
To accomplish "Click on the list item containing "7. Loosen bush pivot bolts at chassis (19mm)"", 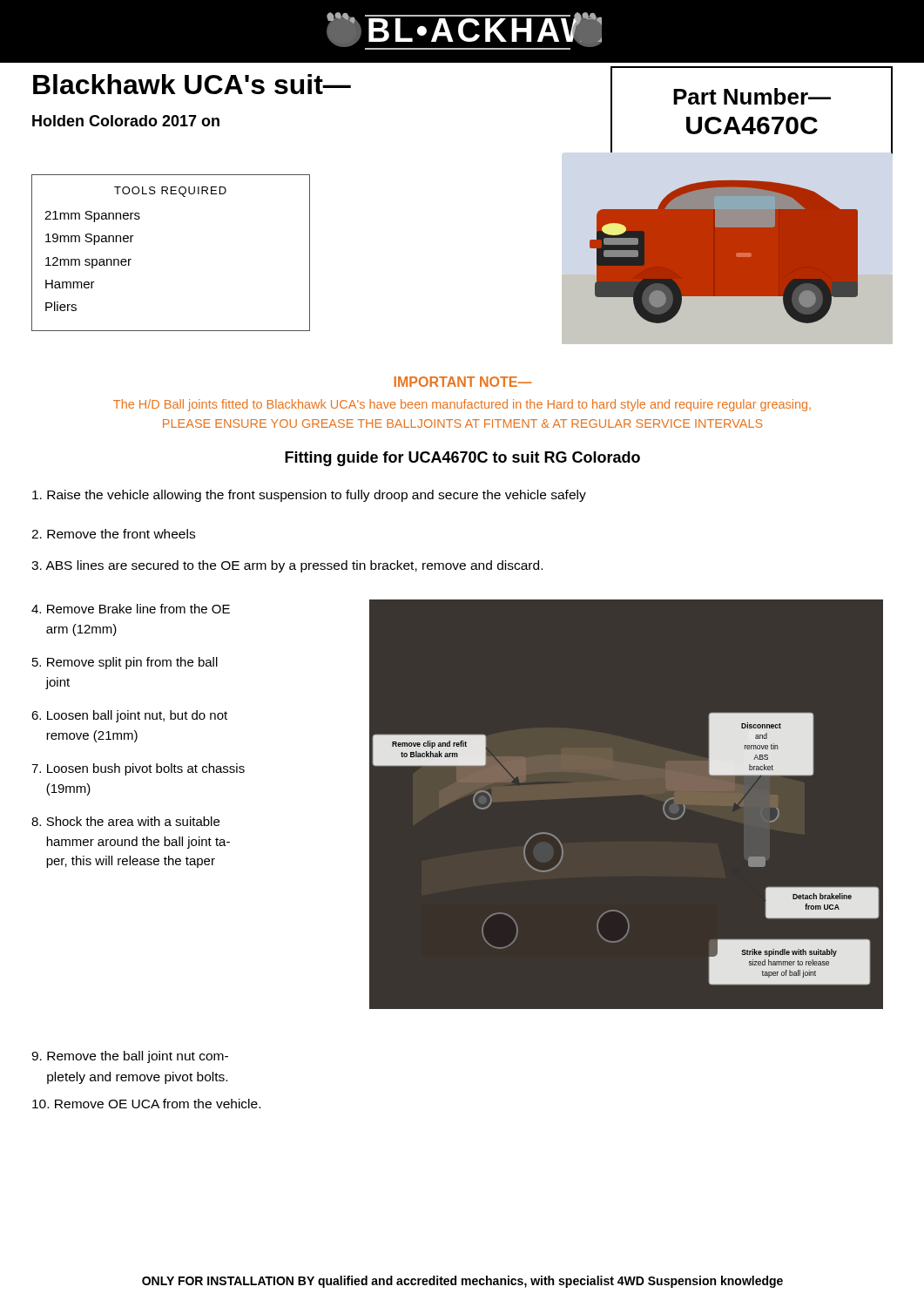I will coord(138,778).
